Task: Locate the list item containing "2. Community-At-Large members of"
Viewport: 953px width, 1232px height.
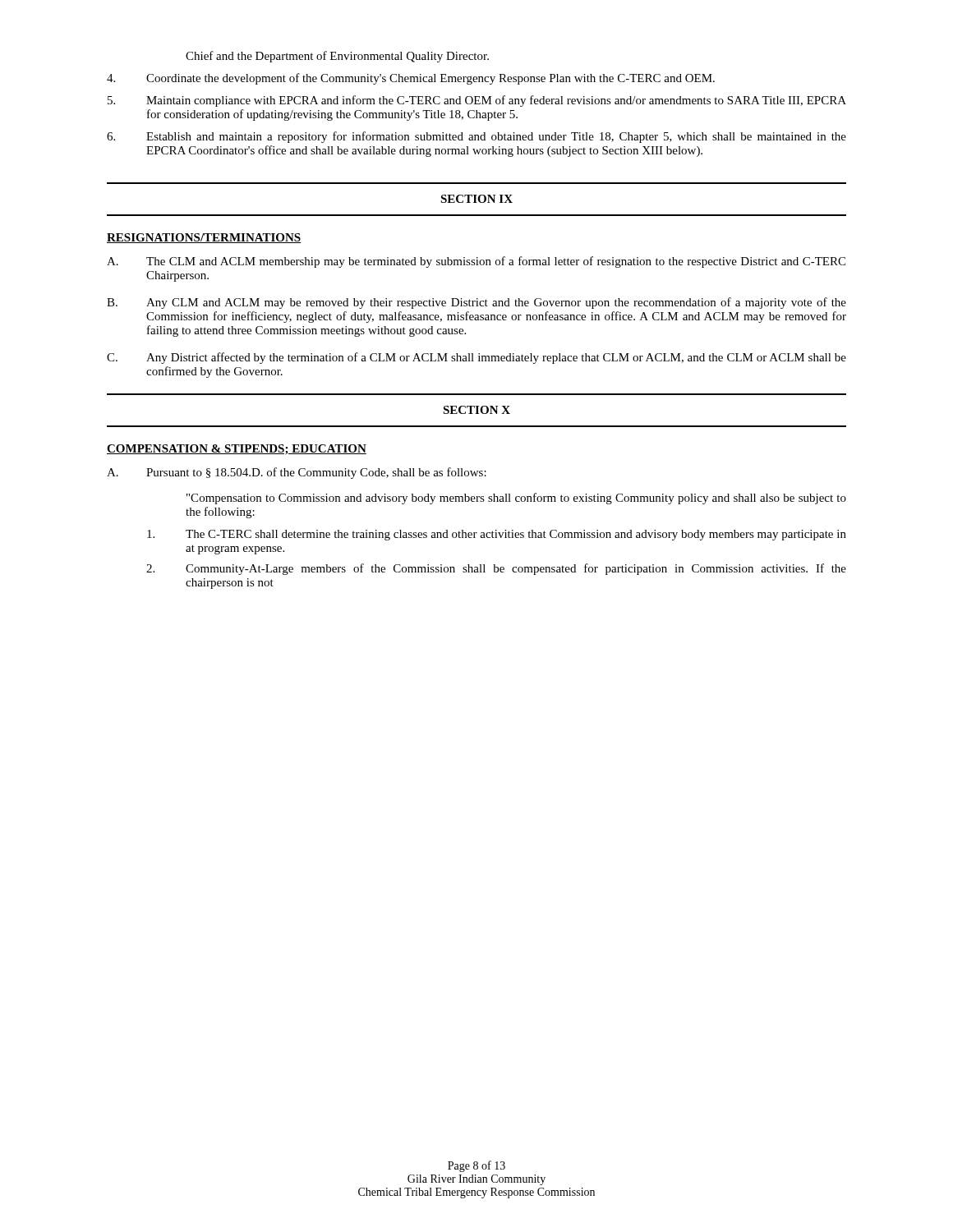Action: point(496,576)
